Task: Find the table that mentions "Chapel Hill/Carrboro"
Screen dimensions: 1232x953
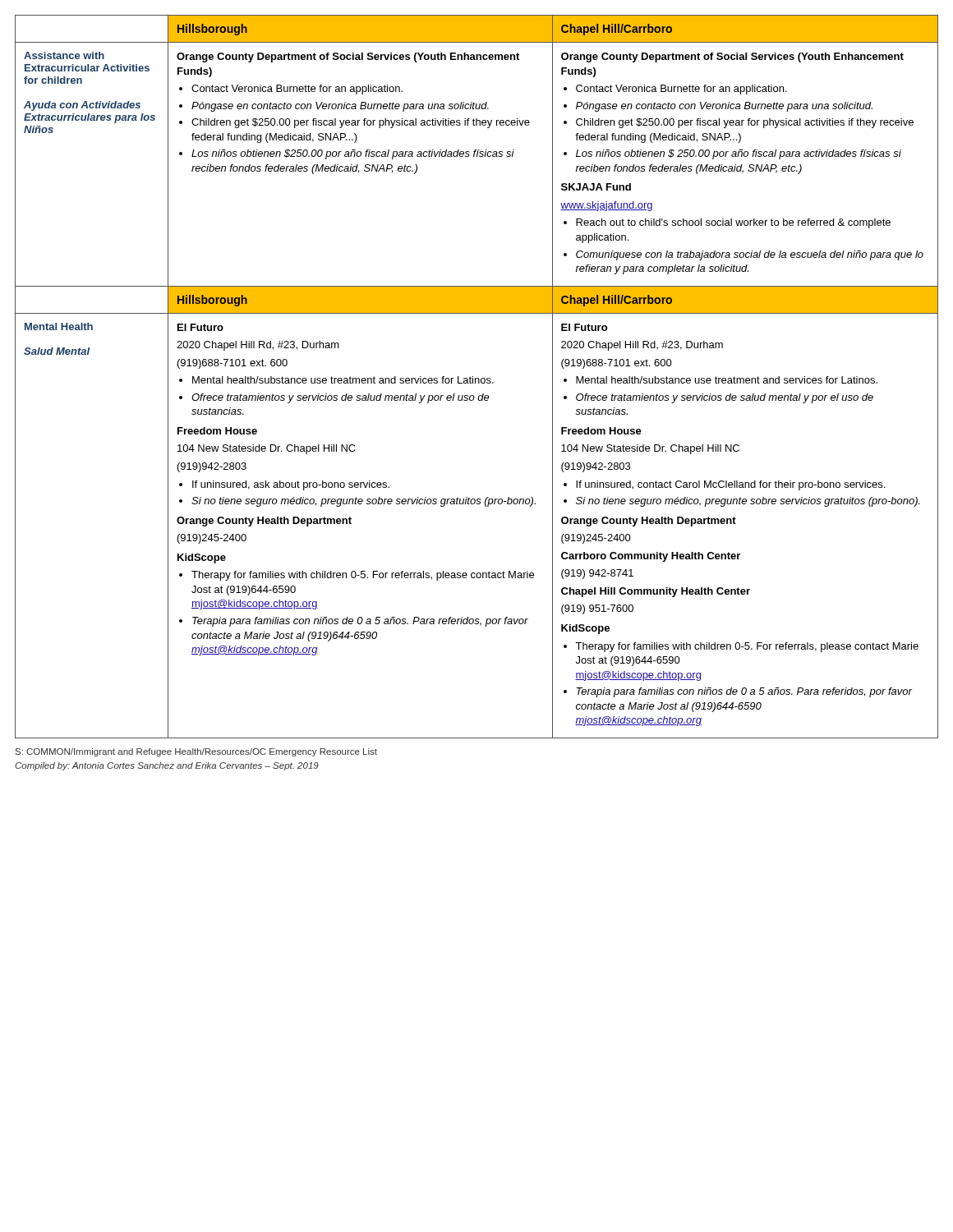Action: [476, 376]
